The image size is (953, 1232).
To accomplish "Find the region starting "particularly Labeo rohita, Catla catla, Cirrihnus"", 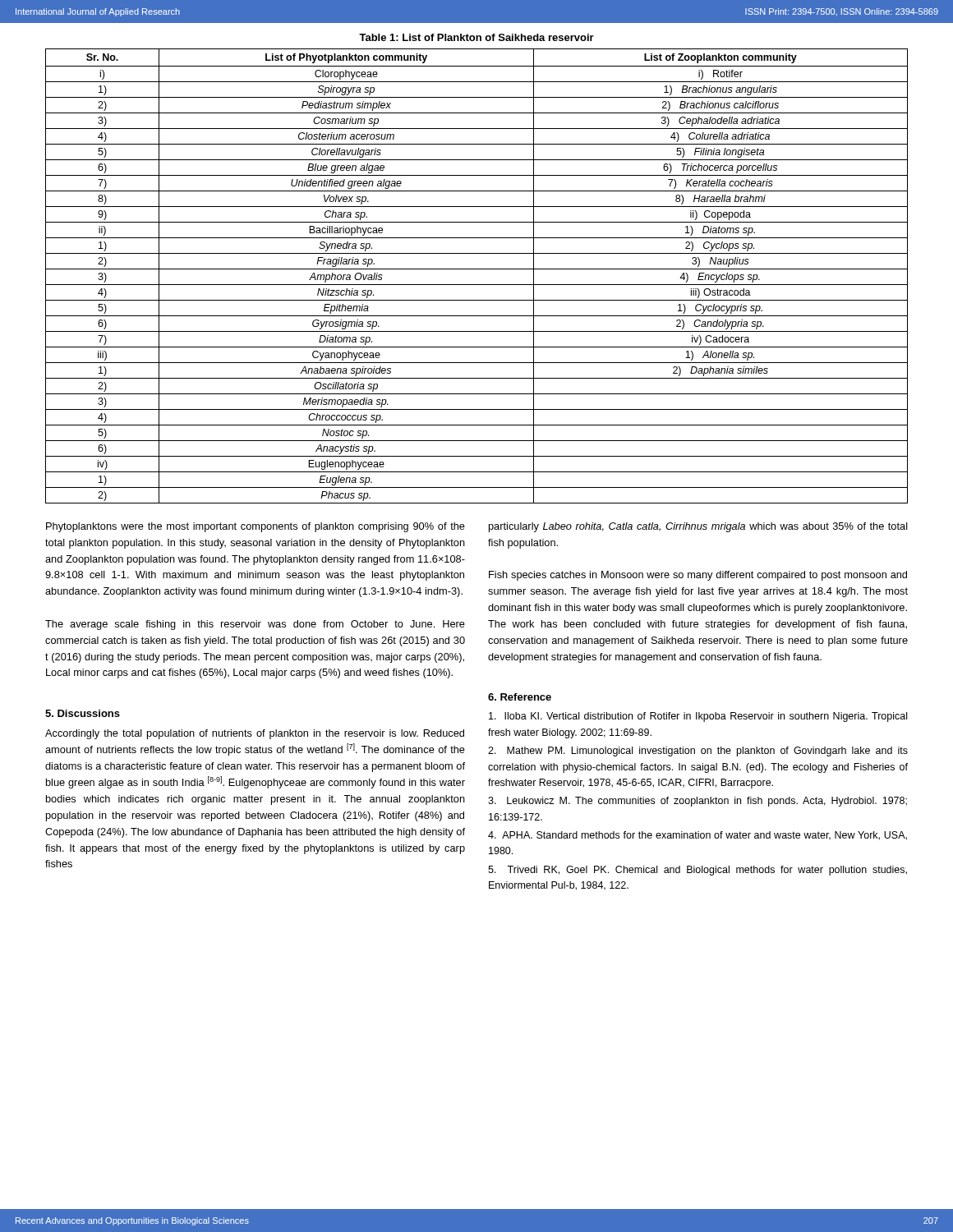I will click(x=698, y=534).
